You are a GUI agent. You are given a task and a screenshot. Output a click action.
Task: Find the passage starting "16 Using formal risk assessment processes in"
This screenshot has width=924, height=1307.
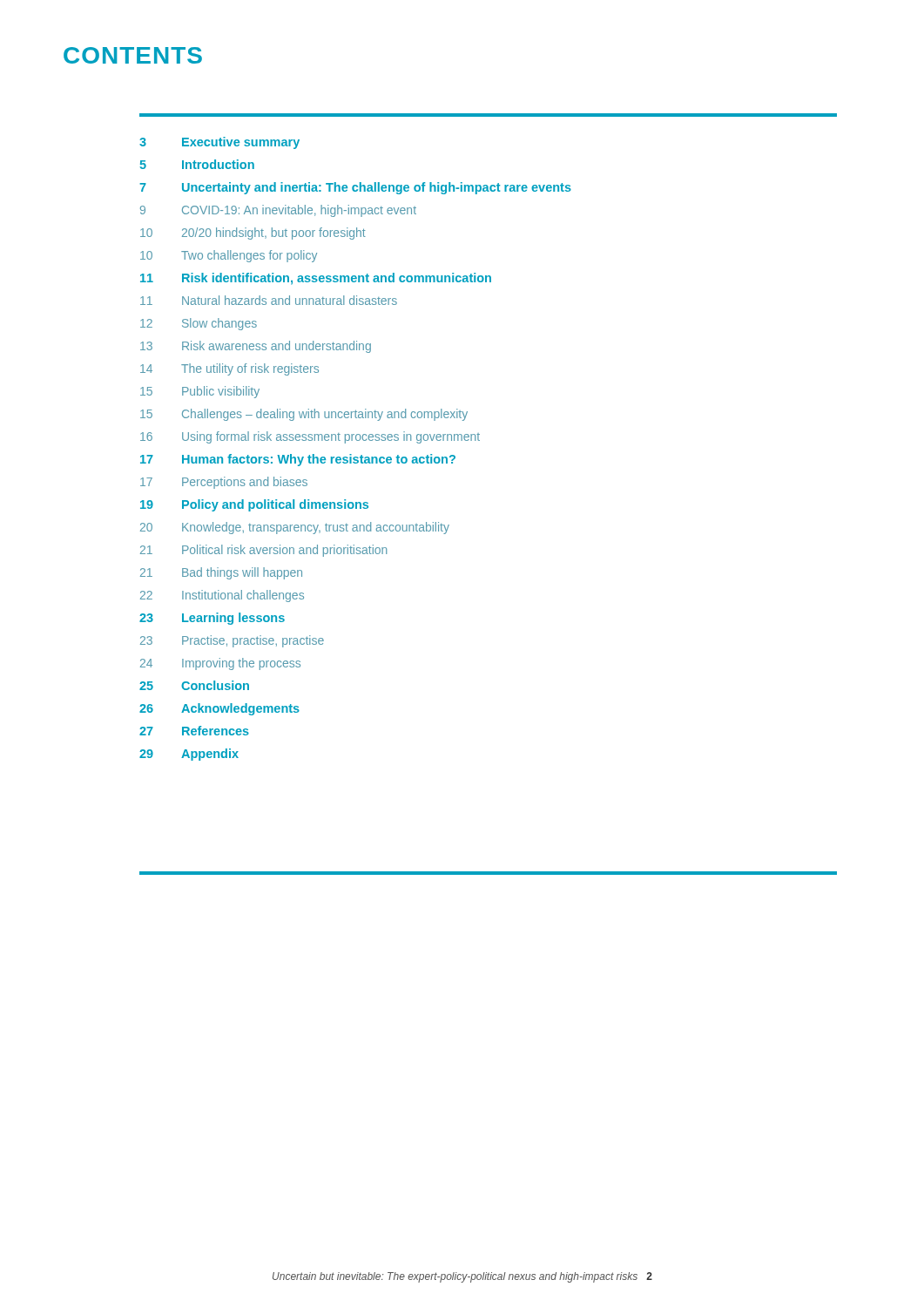coord(310,437)
